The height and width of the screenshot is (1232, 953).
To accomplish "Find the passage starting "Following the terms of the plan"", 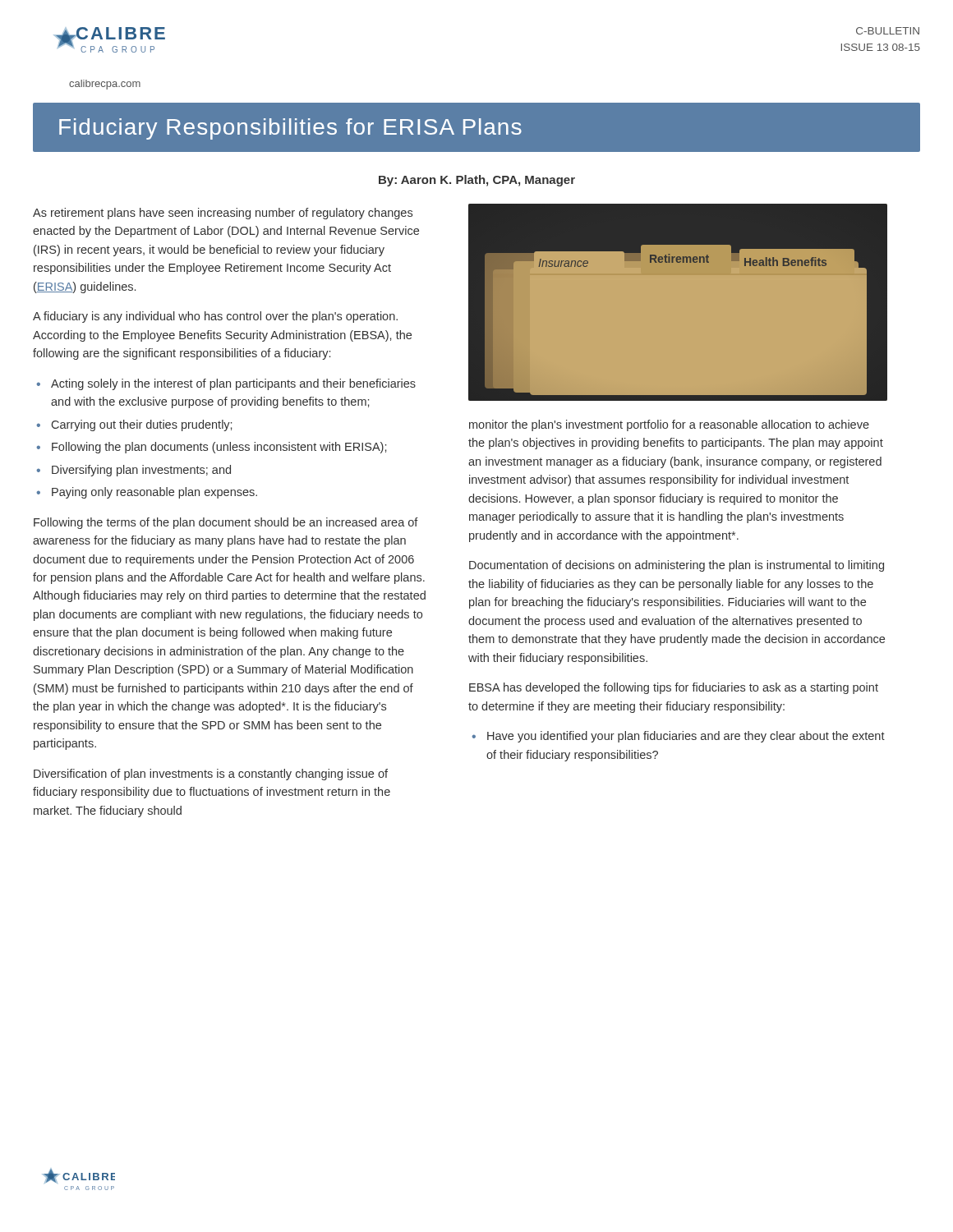I will tap(230, 633).
